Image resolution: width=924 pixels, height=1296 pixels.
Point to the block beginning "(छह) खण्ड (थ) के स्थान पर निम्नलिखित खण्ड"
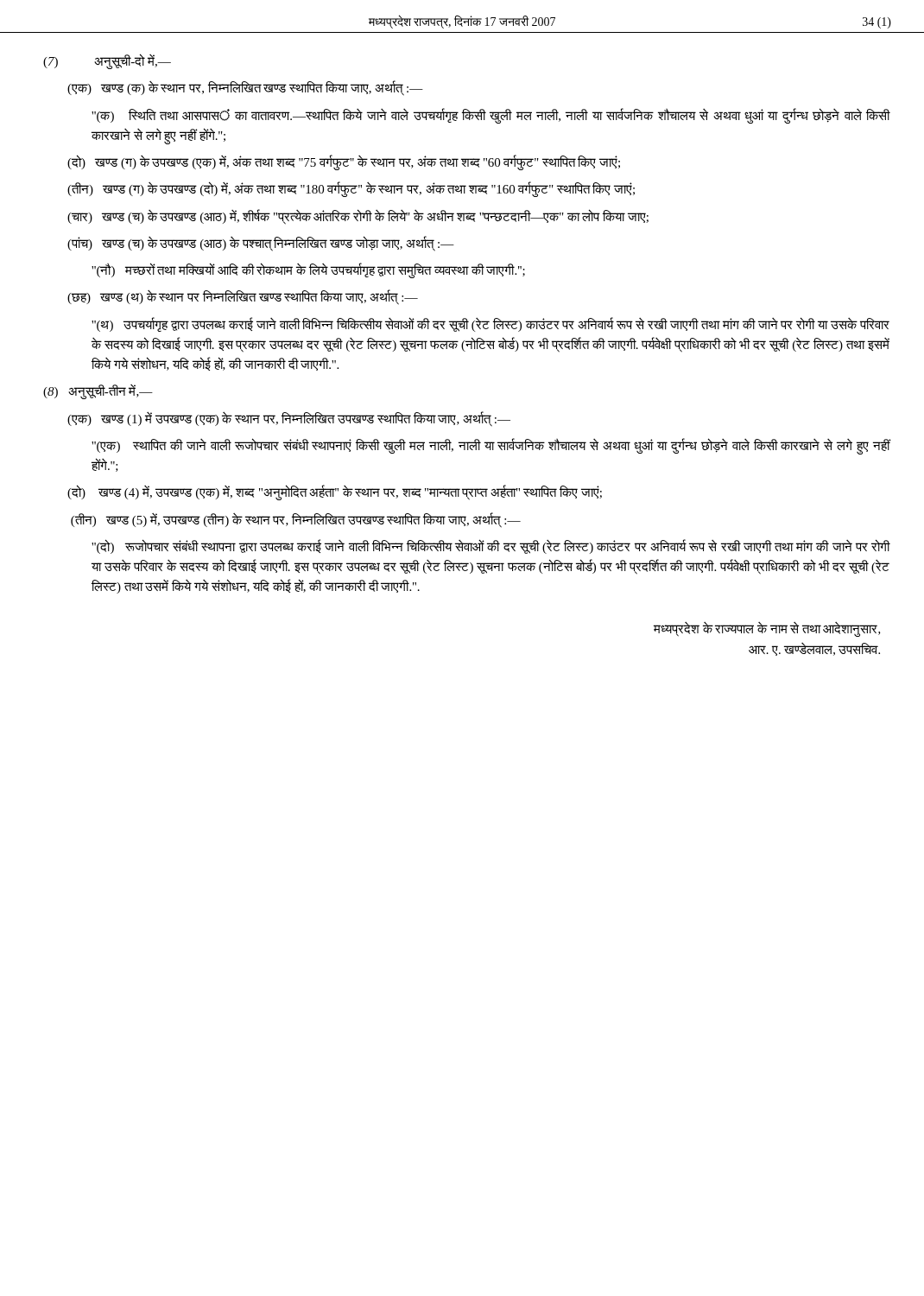(x=242, y=297)
